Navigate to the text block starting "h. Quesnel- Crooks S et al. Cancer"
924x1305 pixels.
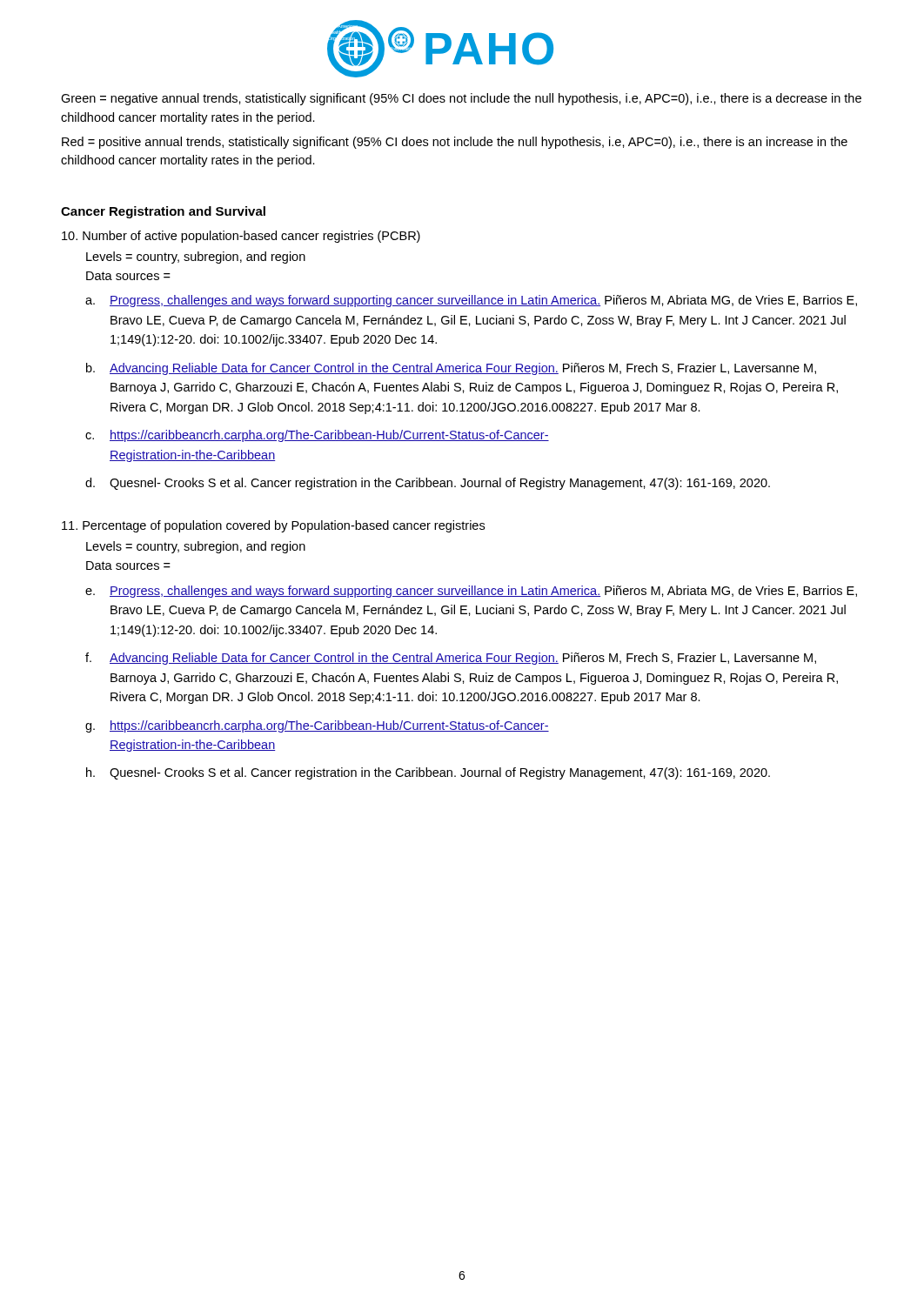click(474, 773)
